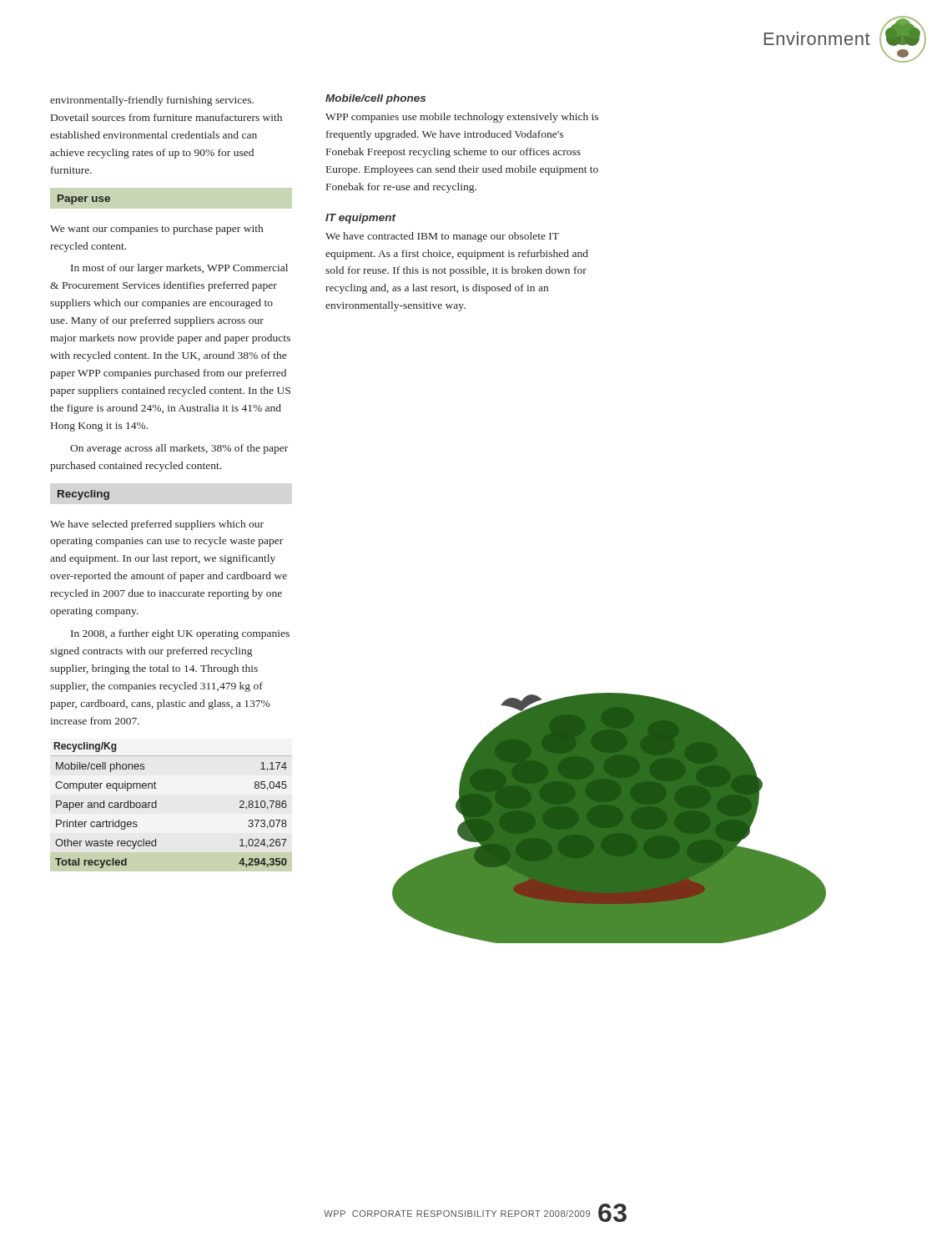Select the section header that says "IT equipment"

(360, 217)
